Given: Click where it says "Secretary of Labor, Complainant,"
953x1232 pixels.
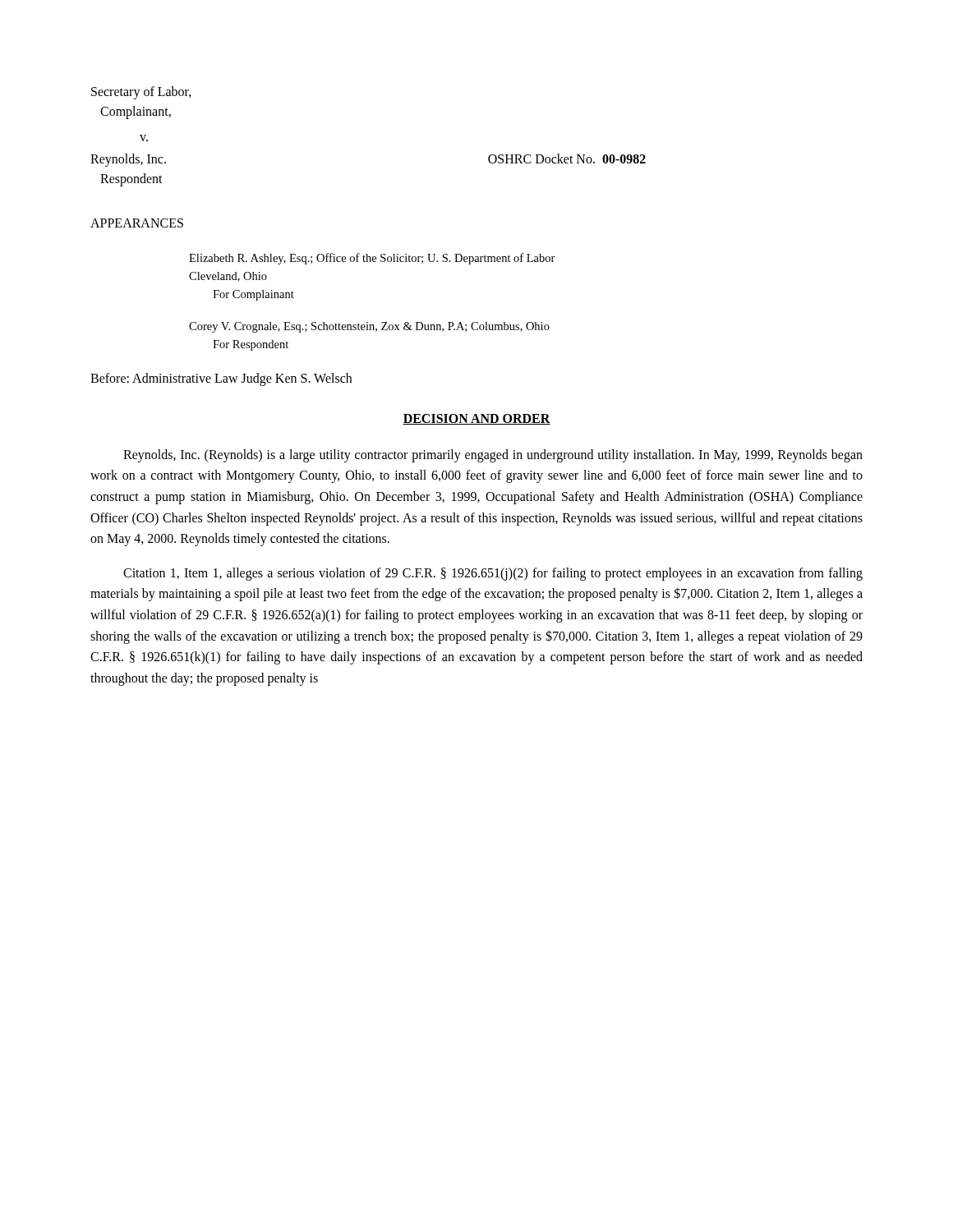Looking at the screenshot, I should pyautogui.click(x=141, y=101).
